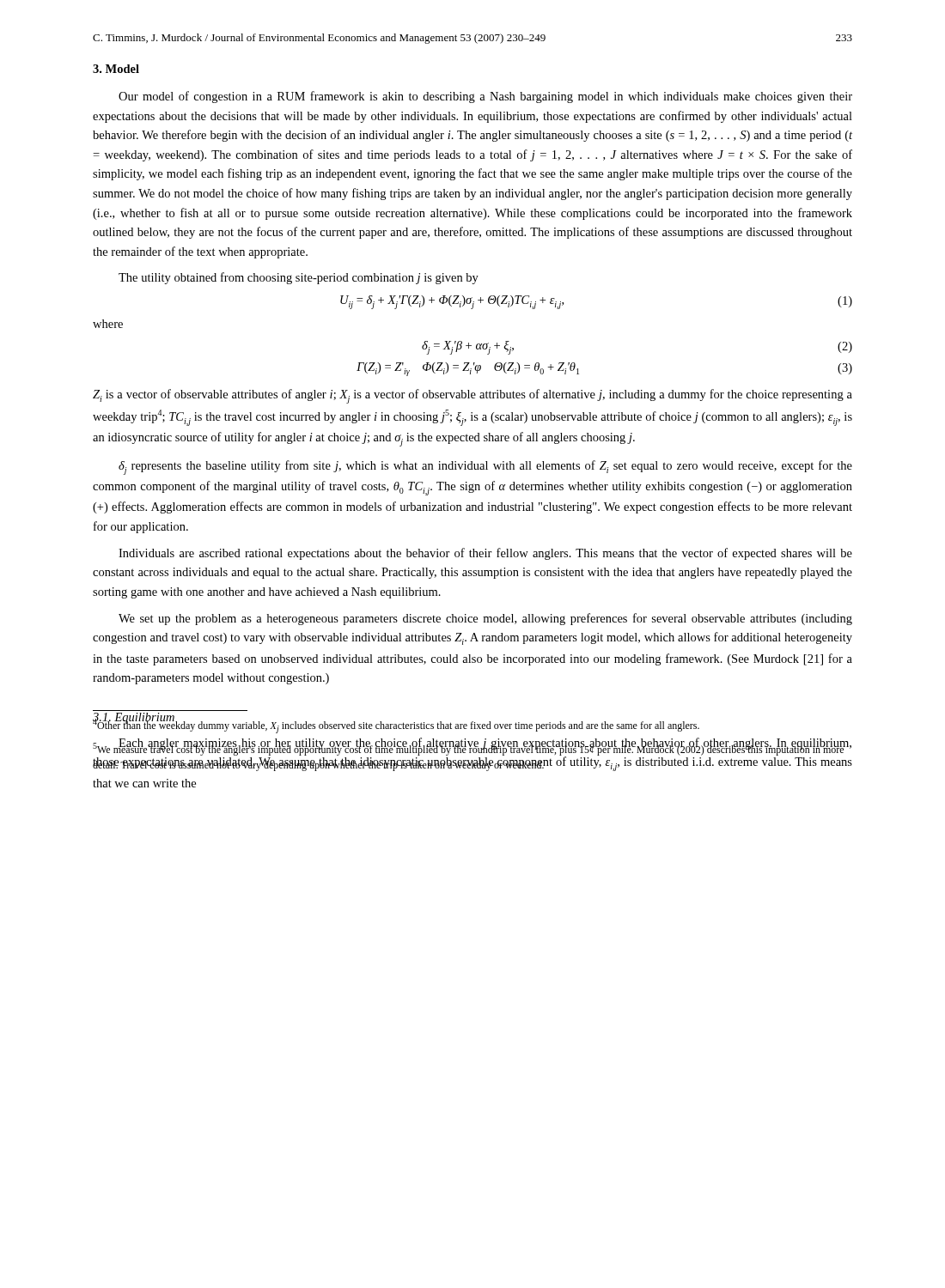Screen dimensions: 1288x945
Task: Select the element starting "3.1. Equilibrium"
Action: (134, 717)
